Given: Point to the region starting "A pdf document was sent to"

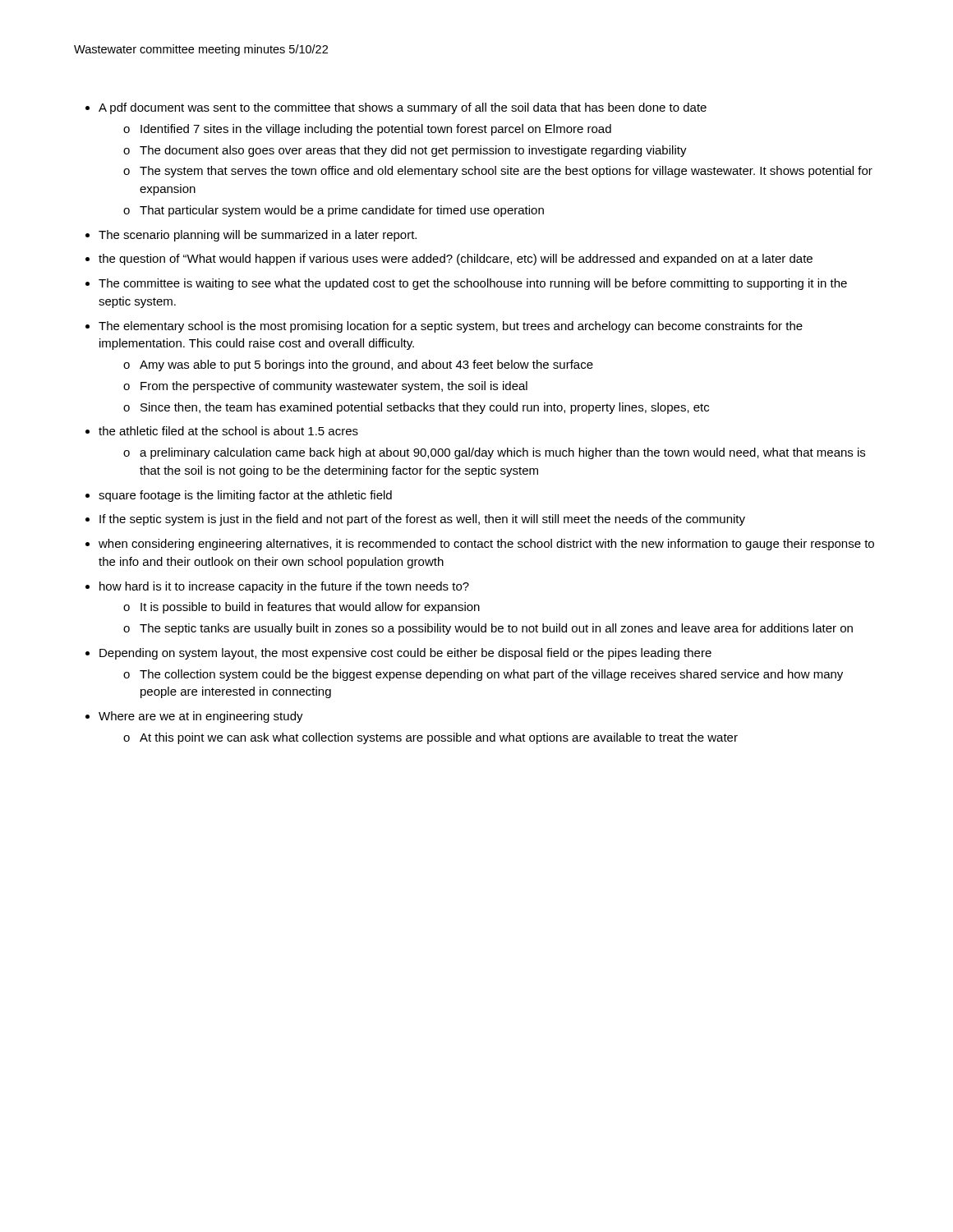Looking at the screenshot, I should click(x=489, y=160).
